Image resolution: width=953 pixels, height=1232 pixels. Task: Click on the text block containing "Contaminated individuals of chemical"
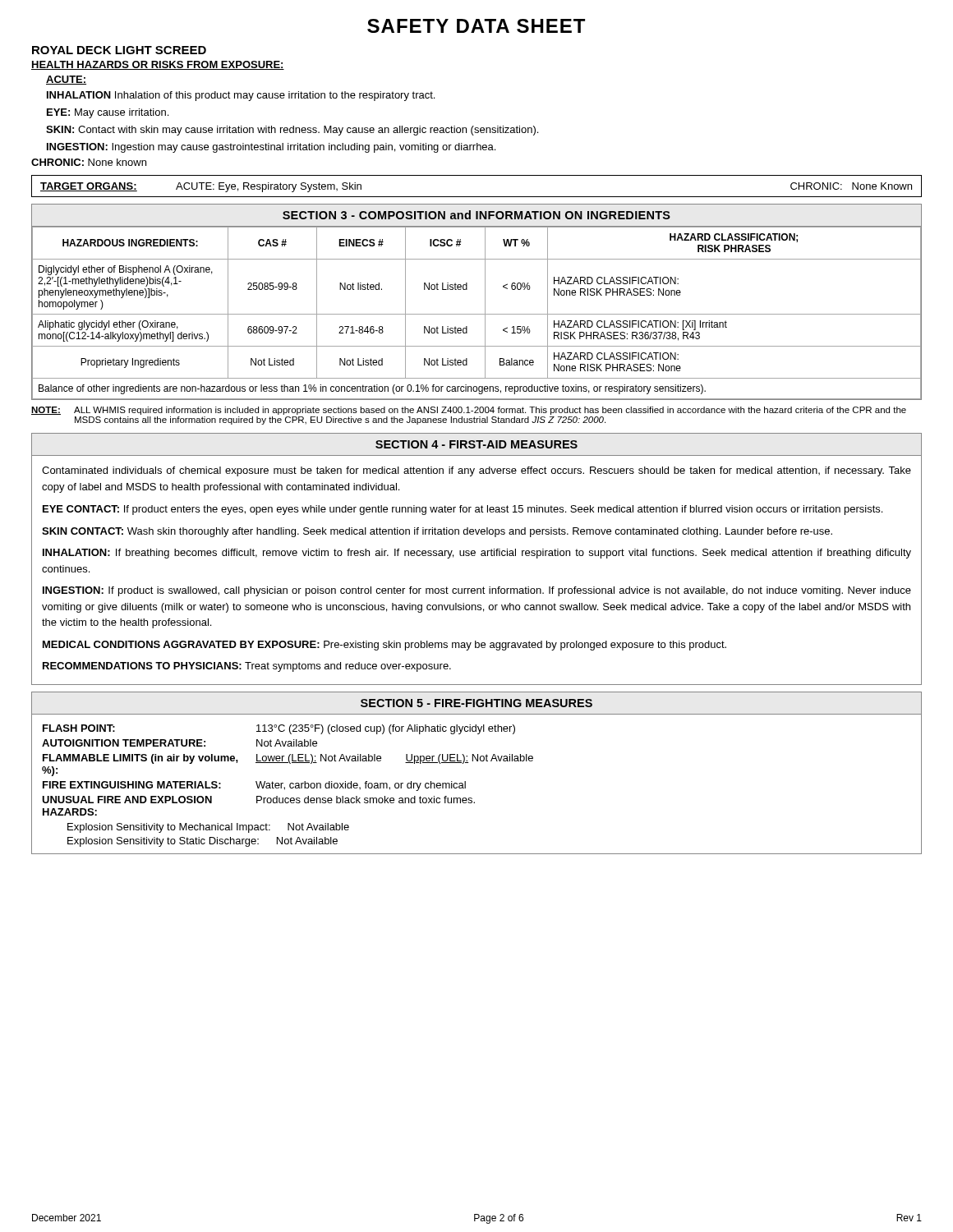(476, 479)
